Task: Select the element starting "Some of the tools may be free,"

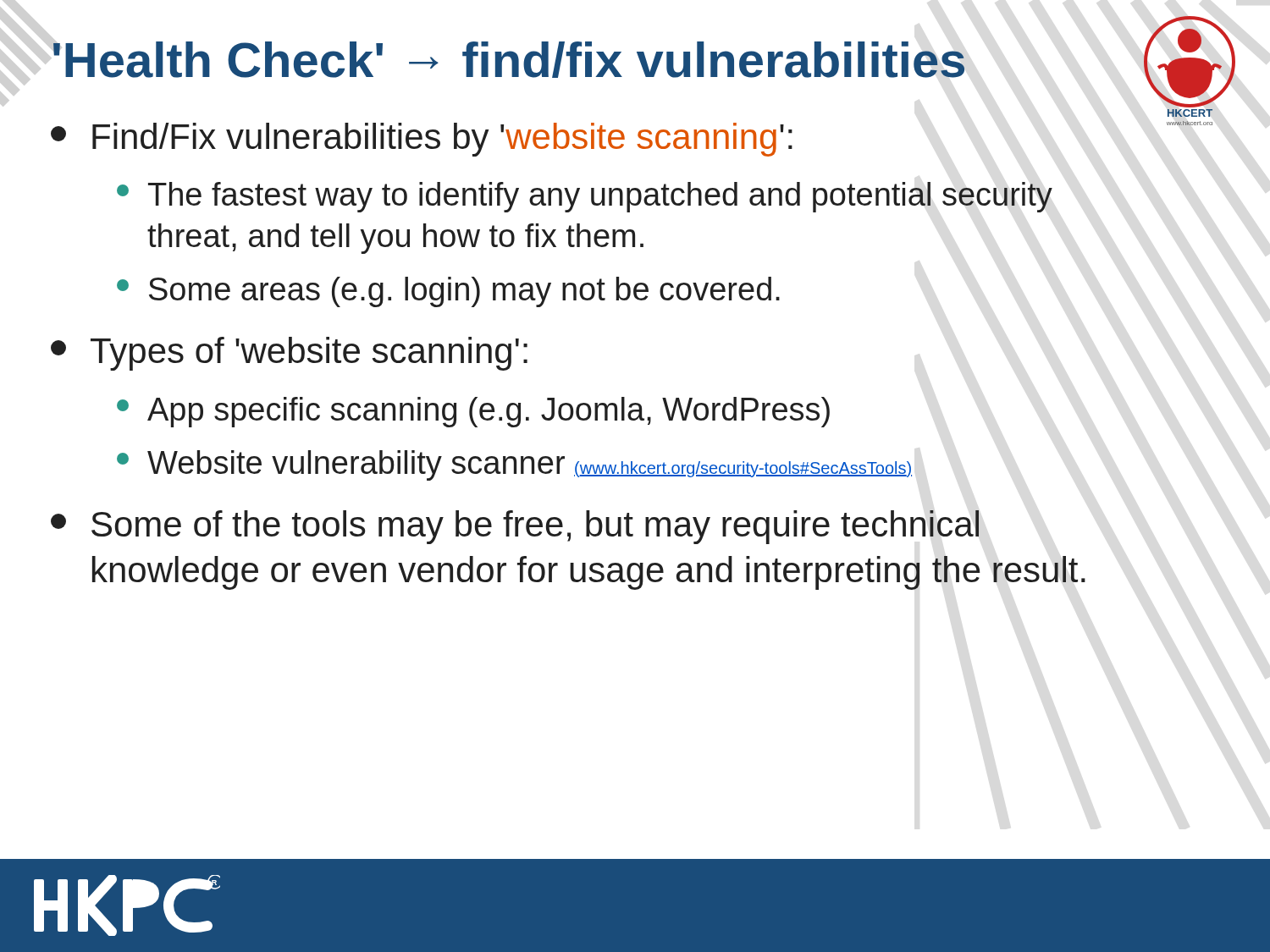Action: click(x=576, y=548)
